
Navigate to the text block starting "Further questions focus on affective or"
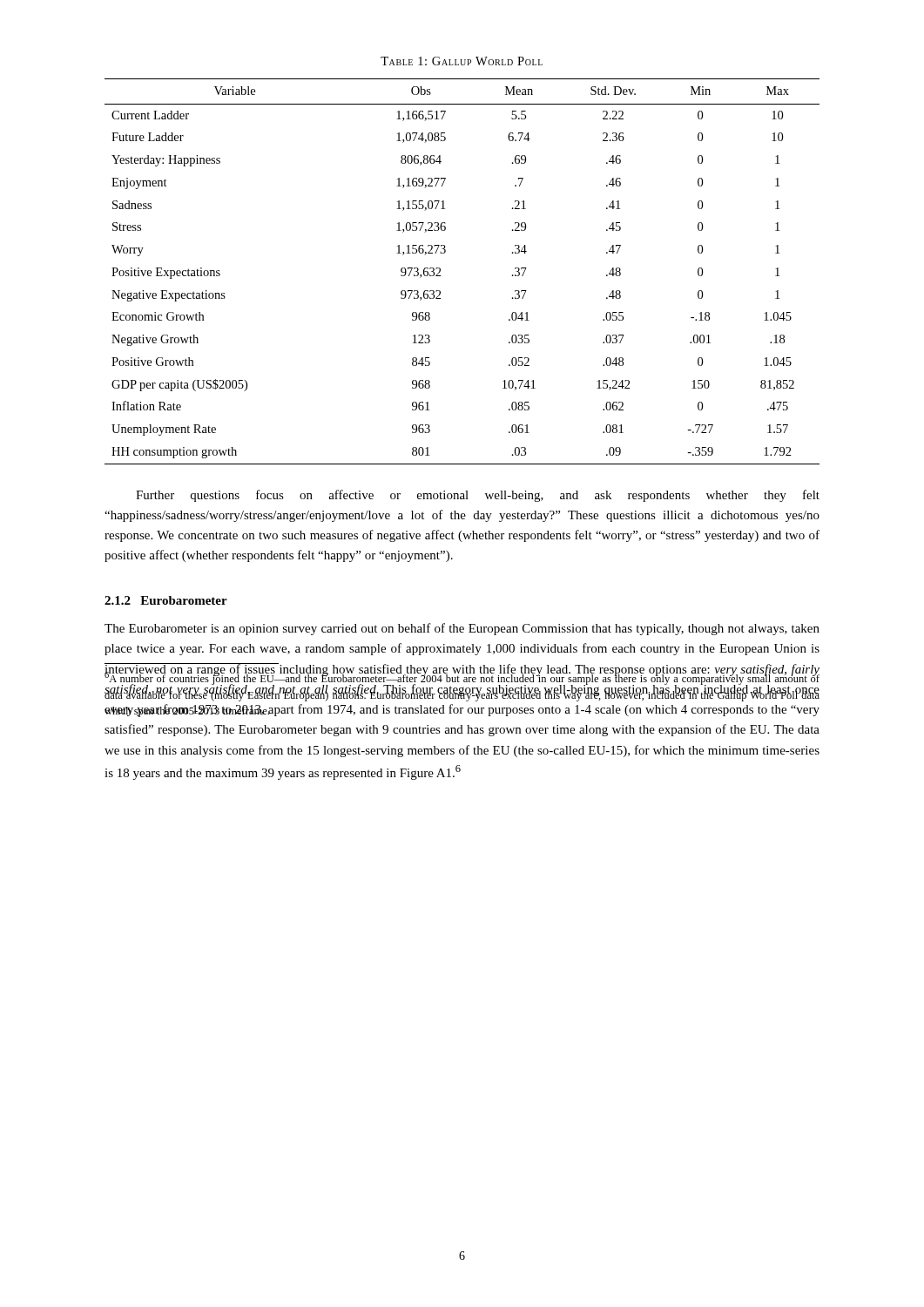462,525
